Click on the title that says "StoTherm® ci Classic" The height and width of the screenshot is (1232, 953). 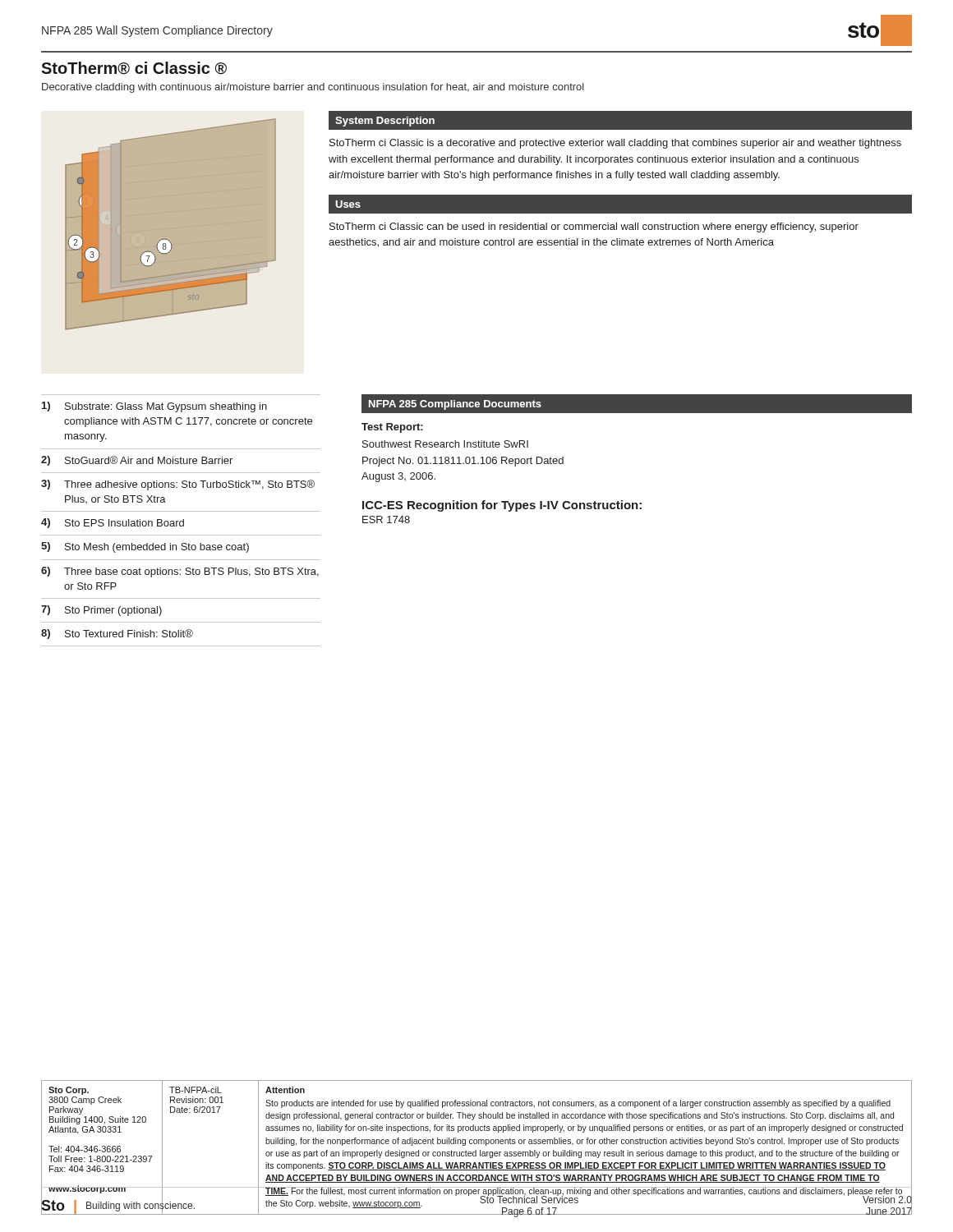point(134,69)
